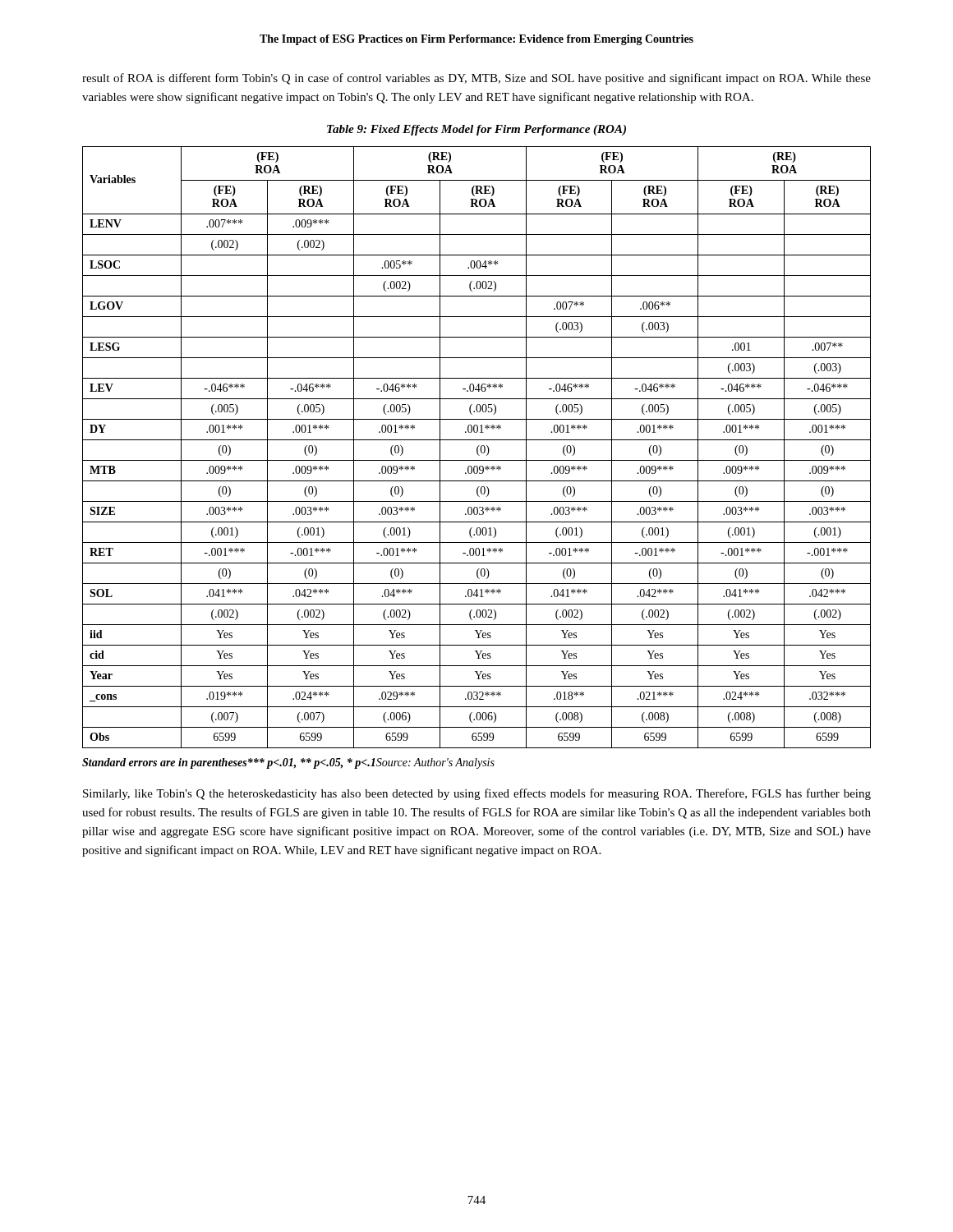Find the text block that says "Similarly, like Tobin's"
This screenshot has height=1232, width=953.
[476, 822]
